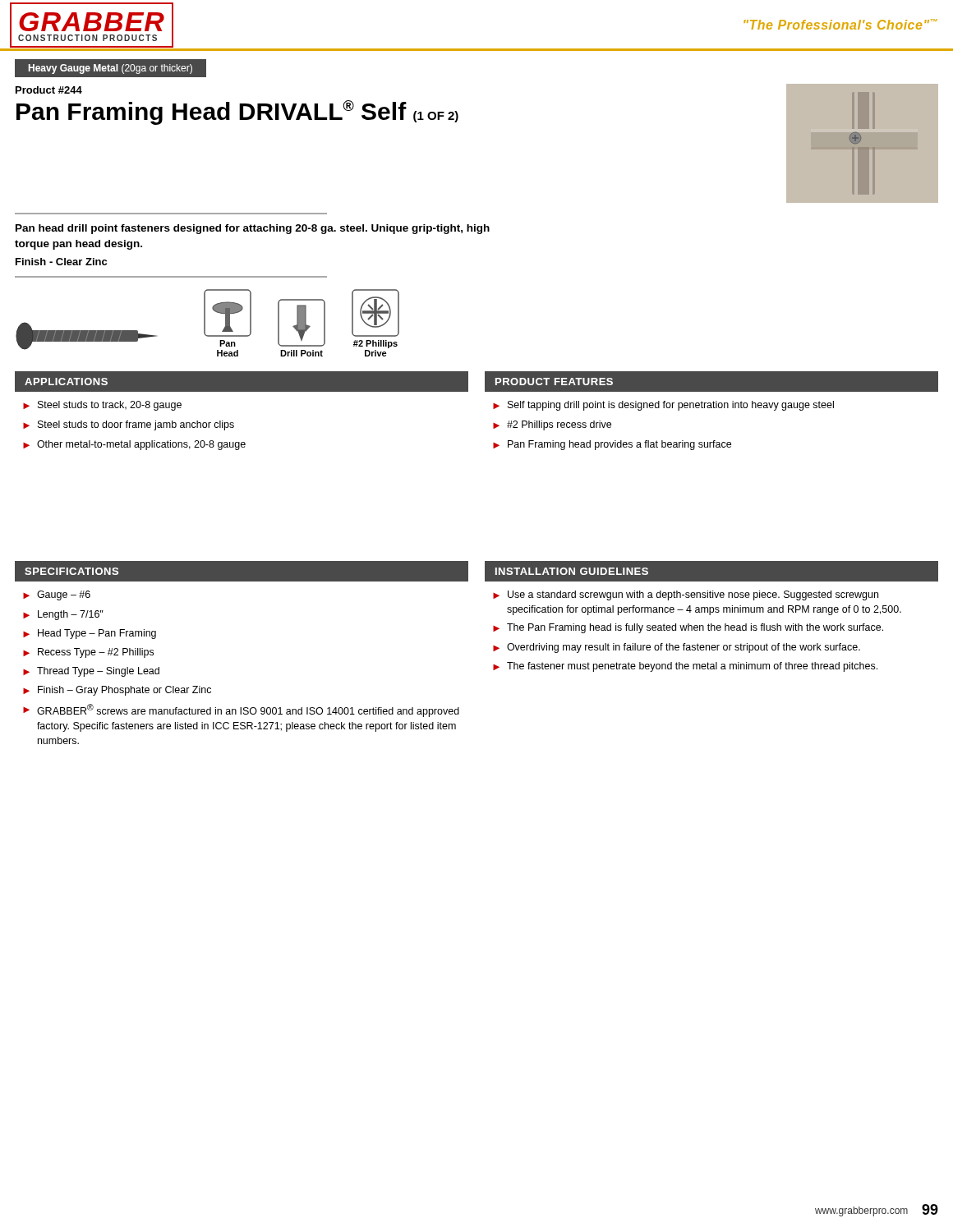
Task: Locate the block of text that opens with "► GRABBER® screws are"
Action: tap(245, 725)
